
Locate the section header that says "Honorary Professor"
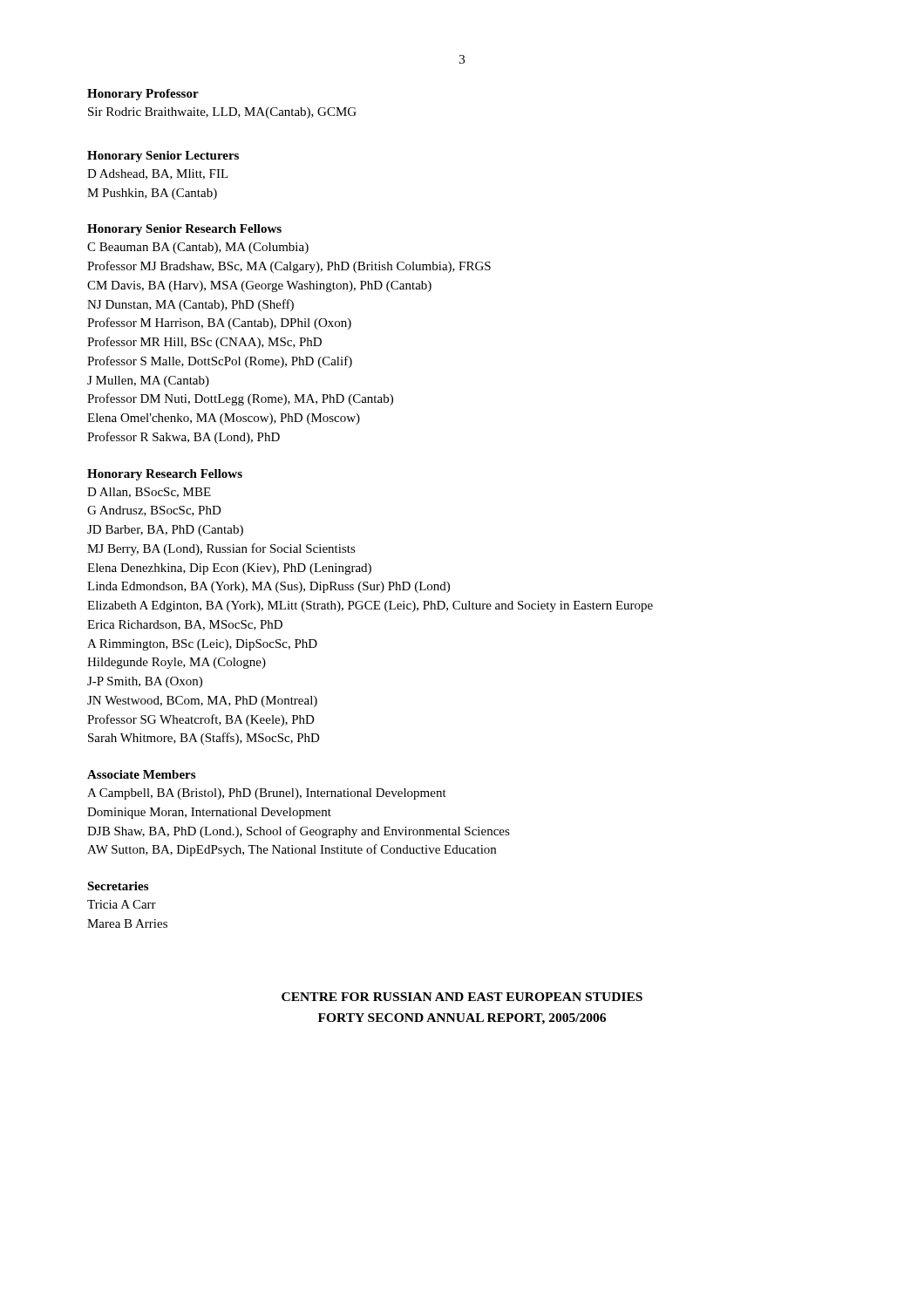click(x=143, y=93)
